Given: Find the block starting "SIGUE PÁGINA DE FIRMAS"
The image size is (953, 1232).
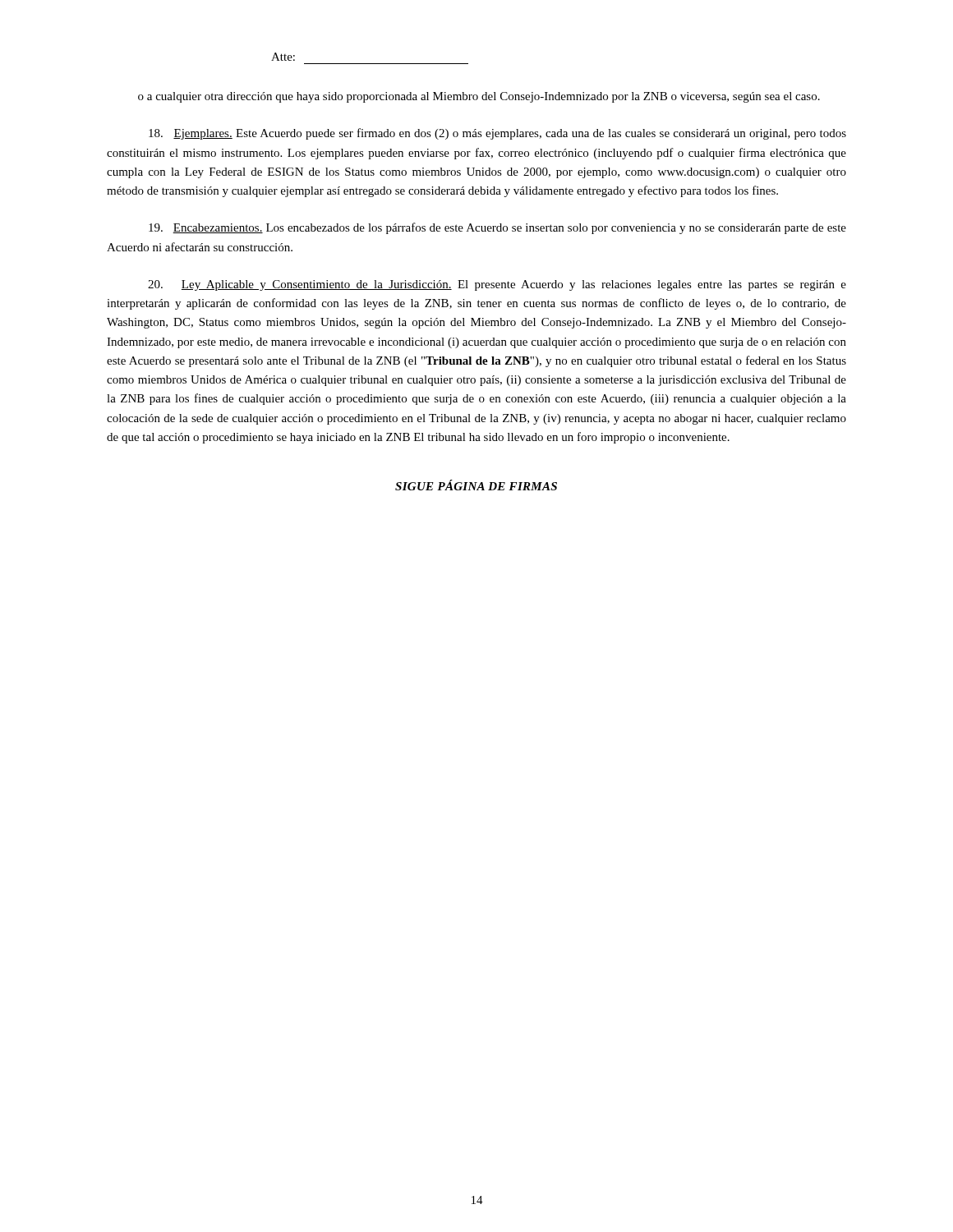Looking at the screenshot, I should click(476, 486).
